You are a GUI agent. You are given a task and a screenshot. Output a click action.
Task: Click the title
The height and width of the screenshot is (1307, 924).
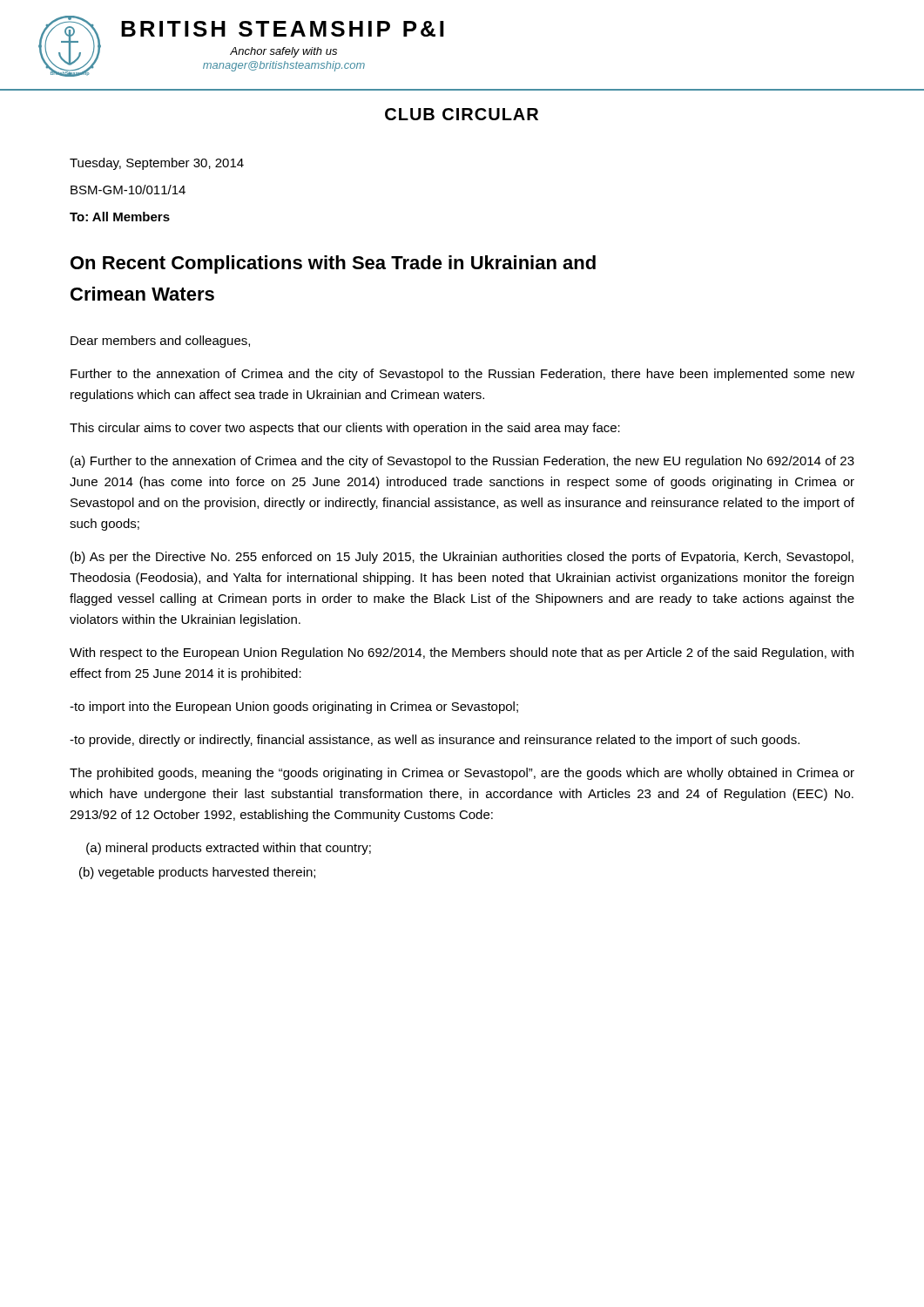point(462,114)
